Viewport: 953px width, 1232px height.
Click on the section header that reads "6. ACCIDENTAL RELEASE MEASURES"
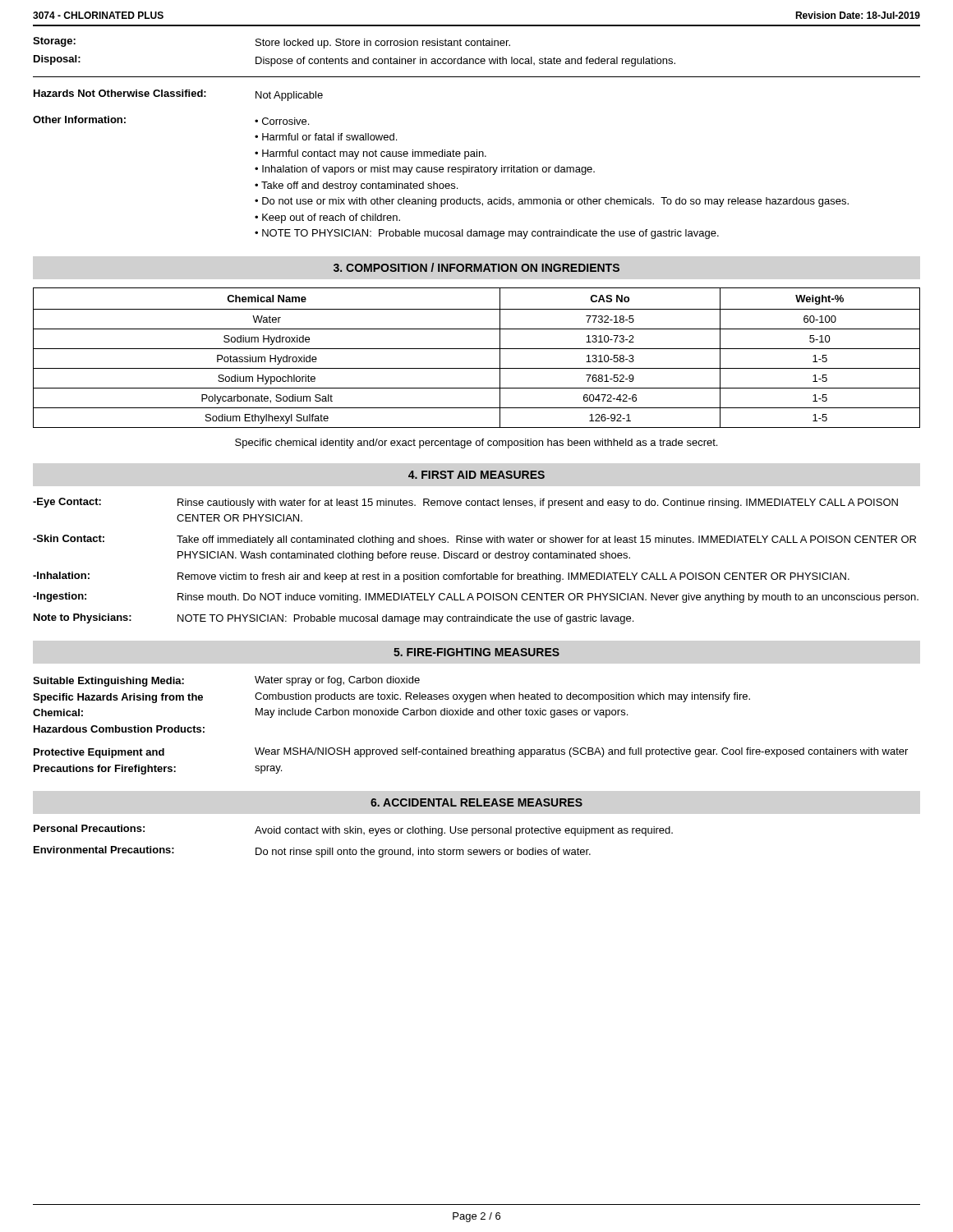(x=476, y=802)
